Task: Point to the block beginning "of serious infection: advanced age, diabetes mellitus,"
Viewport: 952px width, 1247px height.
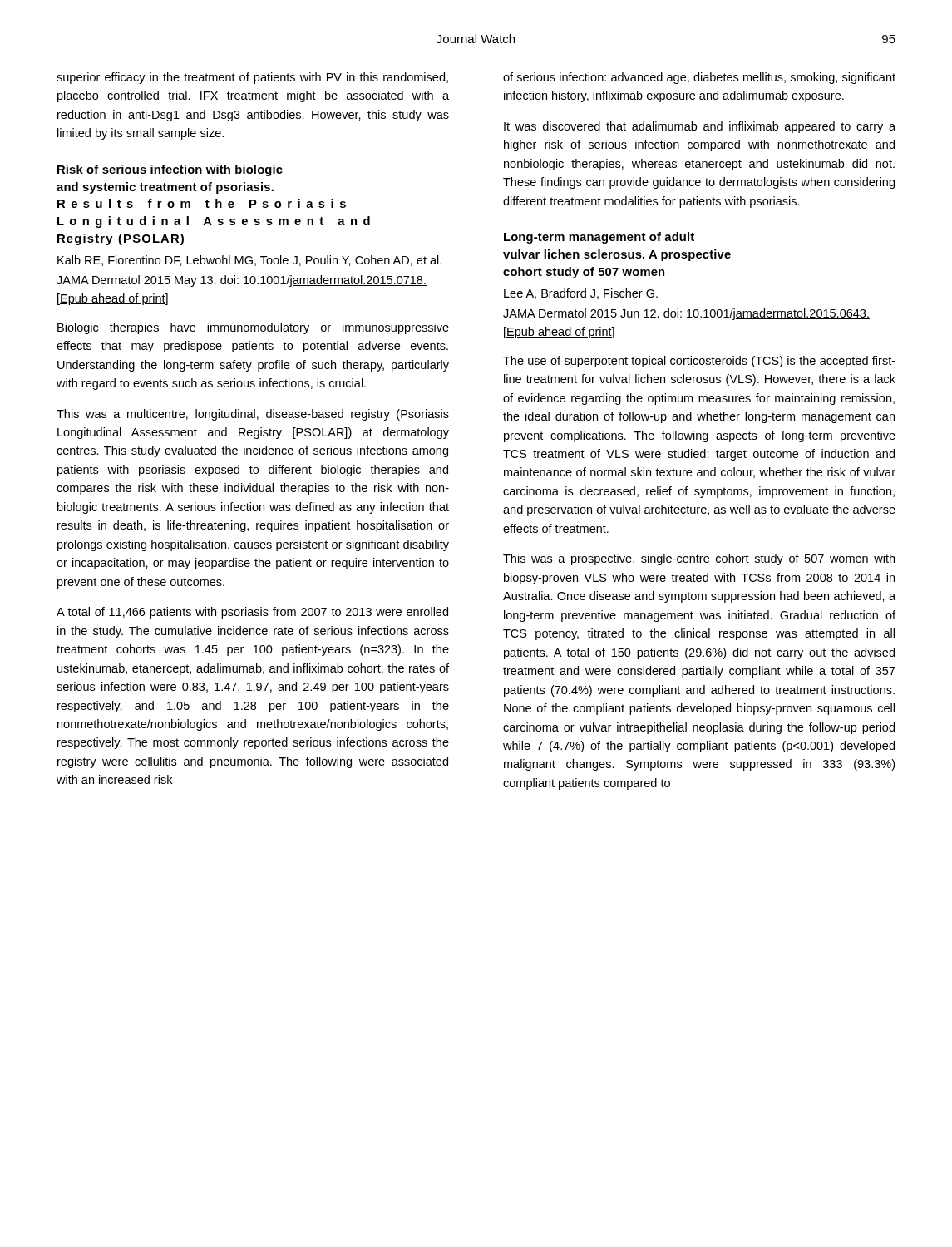Action: pyautogui.click(x=699, y=87)
